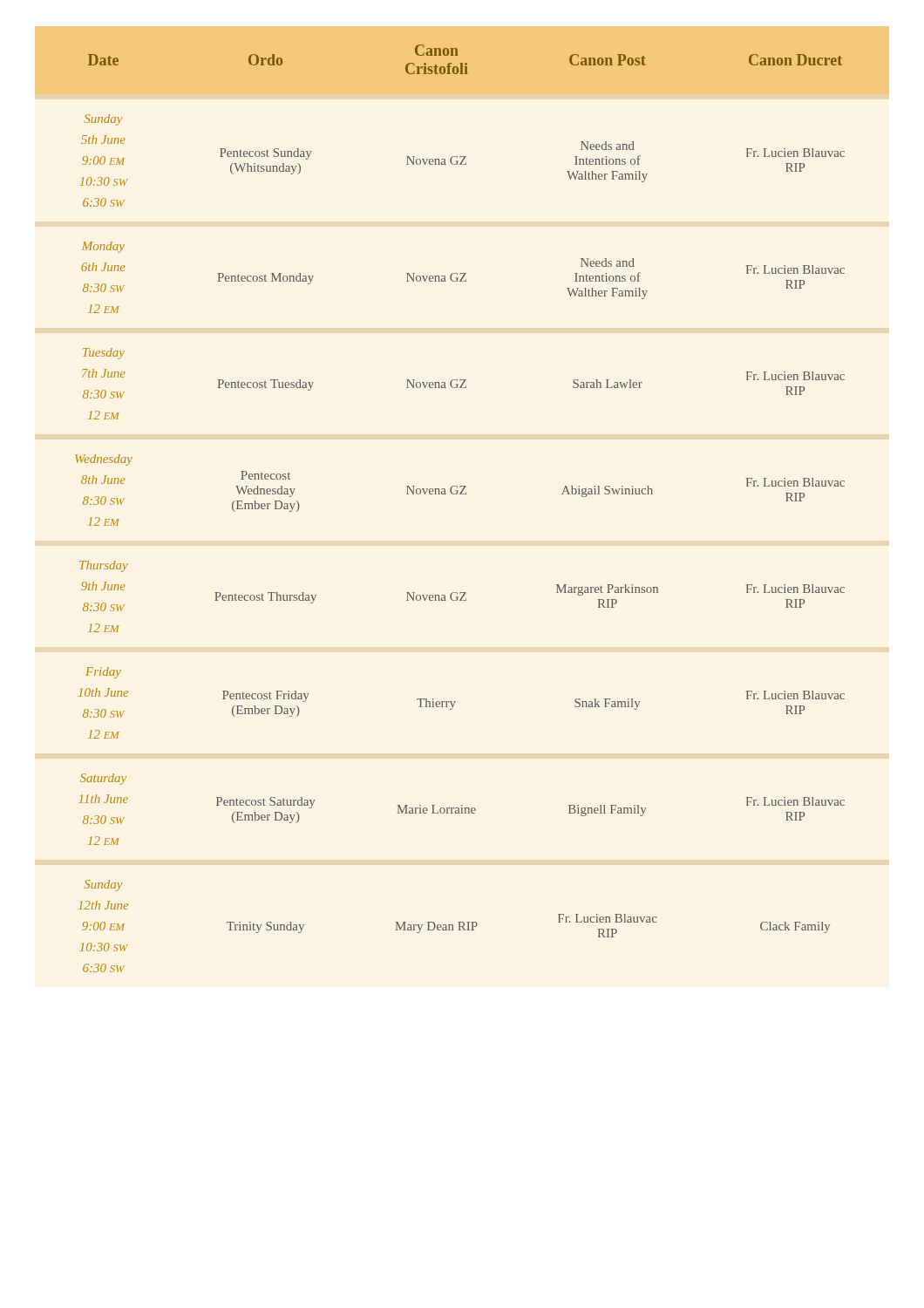Select the table

[462, 507]
